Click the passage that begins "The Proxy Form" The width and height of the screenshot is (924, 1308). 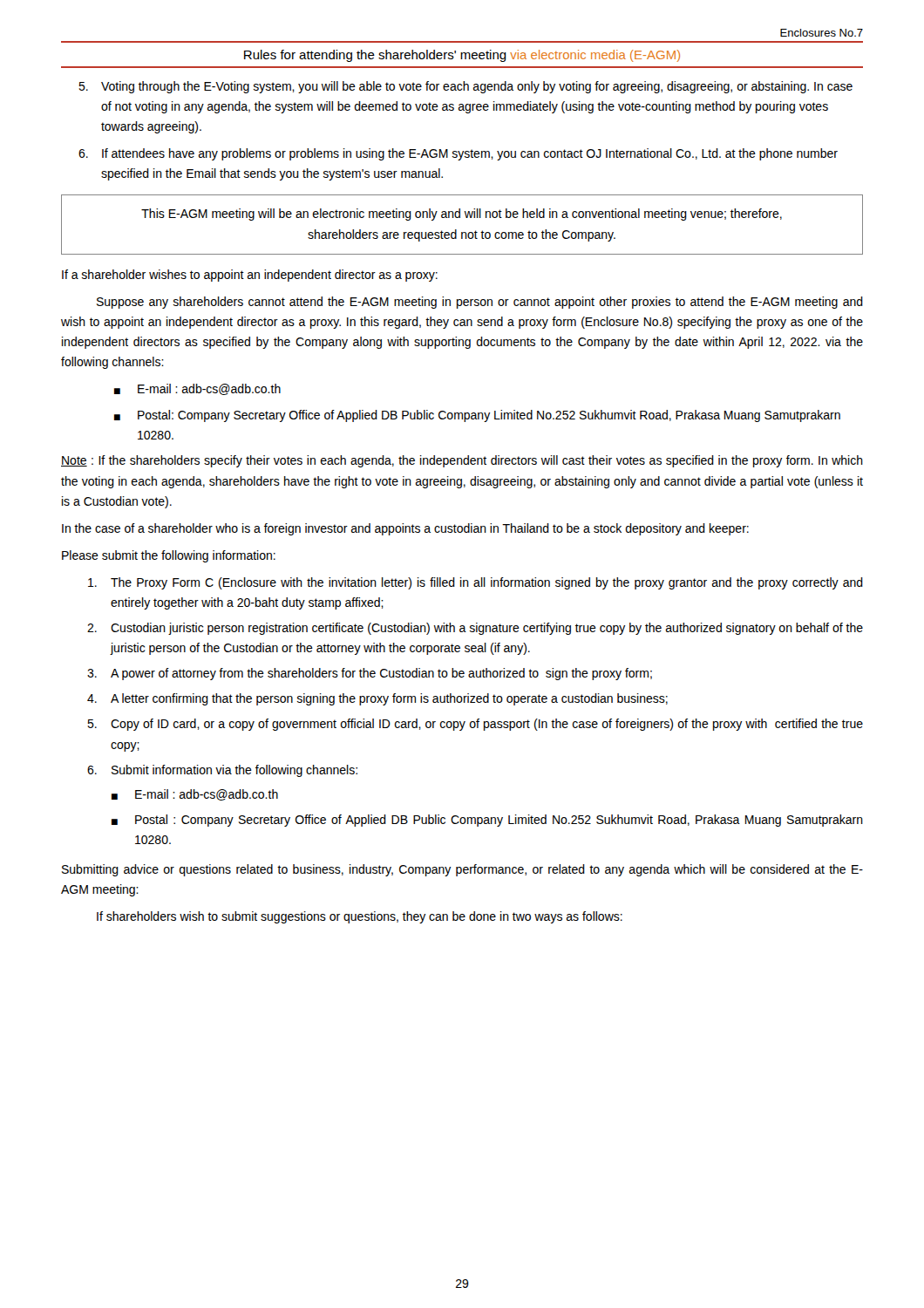coord(475,593)
